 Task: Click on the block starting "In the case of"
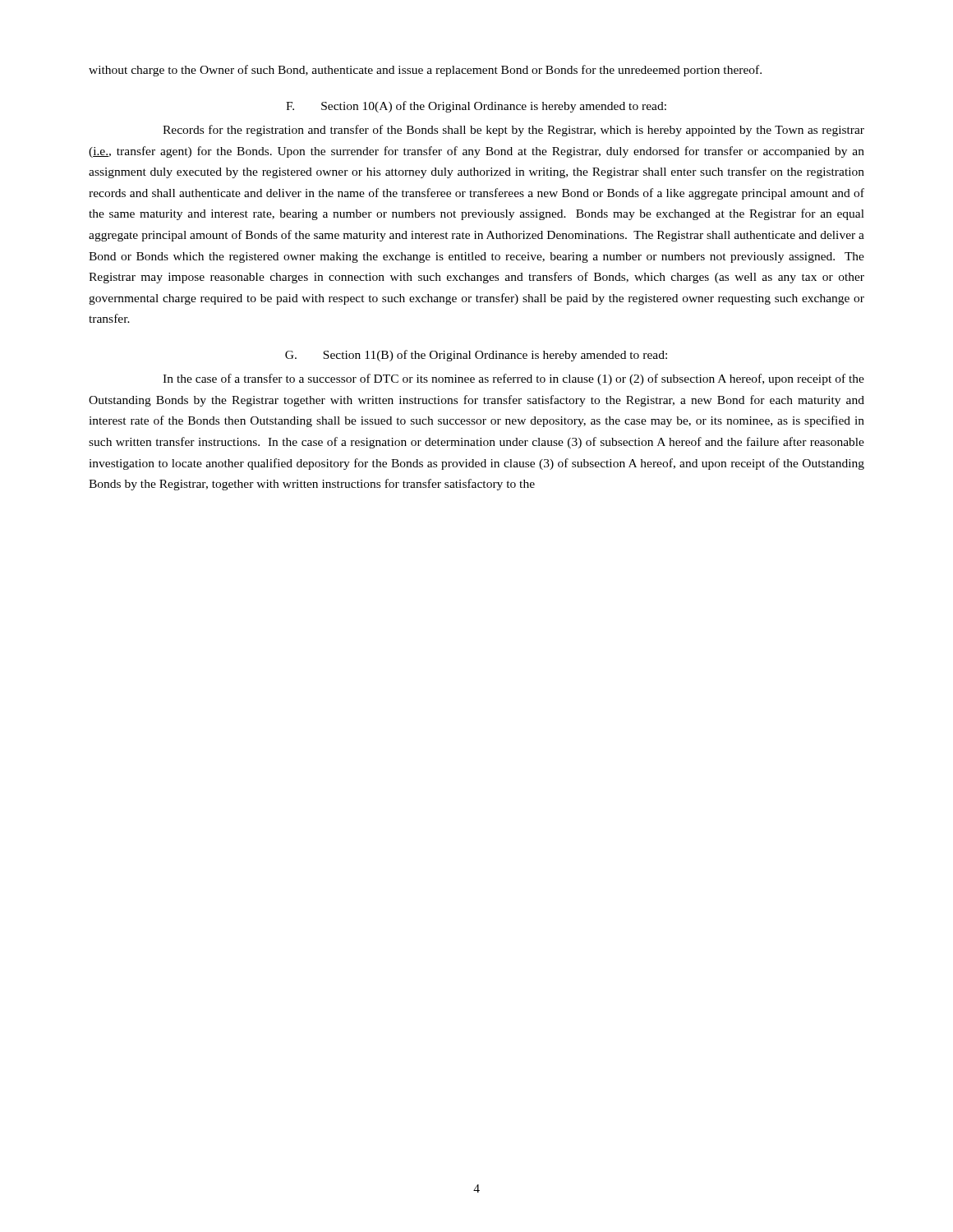[x=476, y=431]
